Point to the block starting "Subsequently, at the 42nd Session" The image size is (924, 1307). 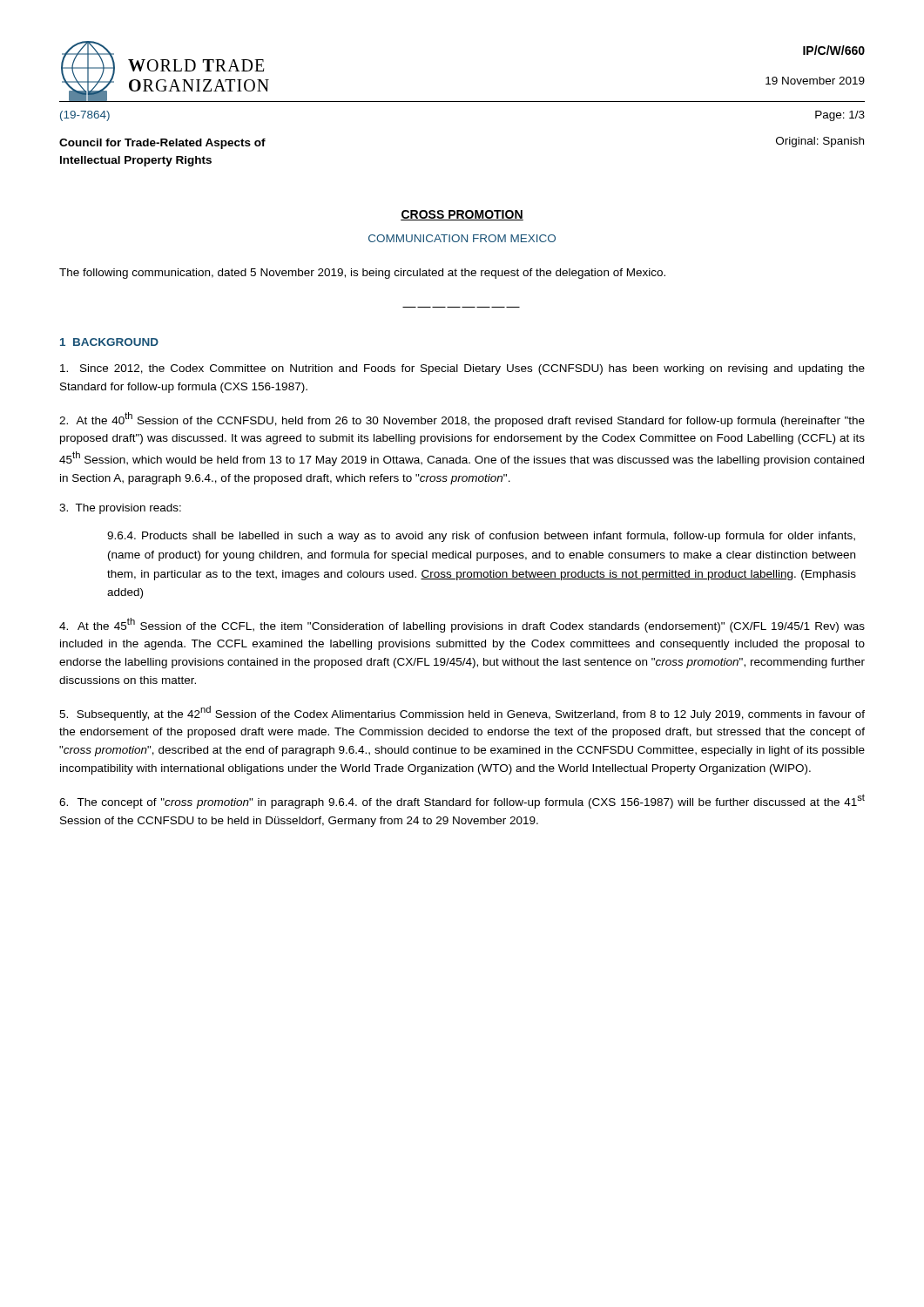(462, 739)
